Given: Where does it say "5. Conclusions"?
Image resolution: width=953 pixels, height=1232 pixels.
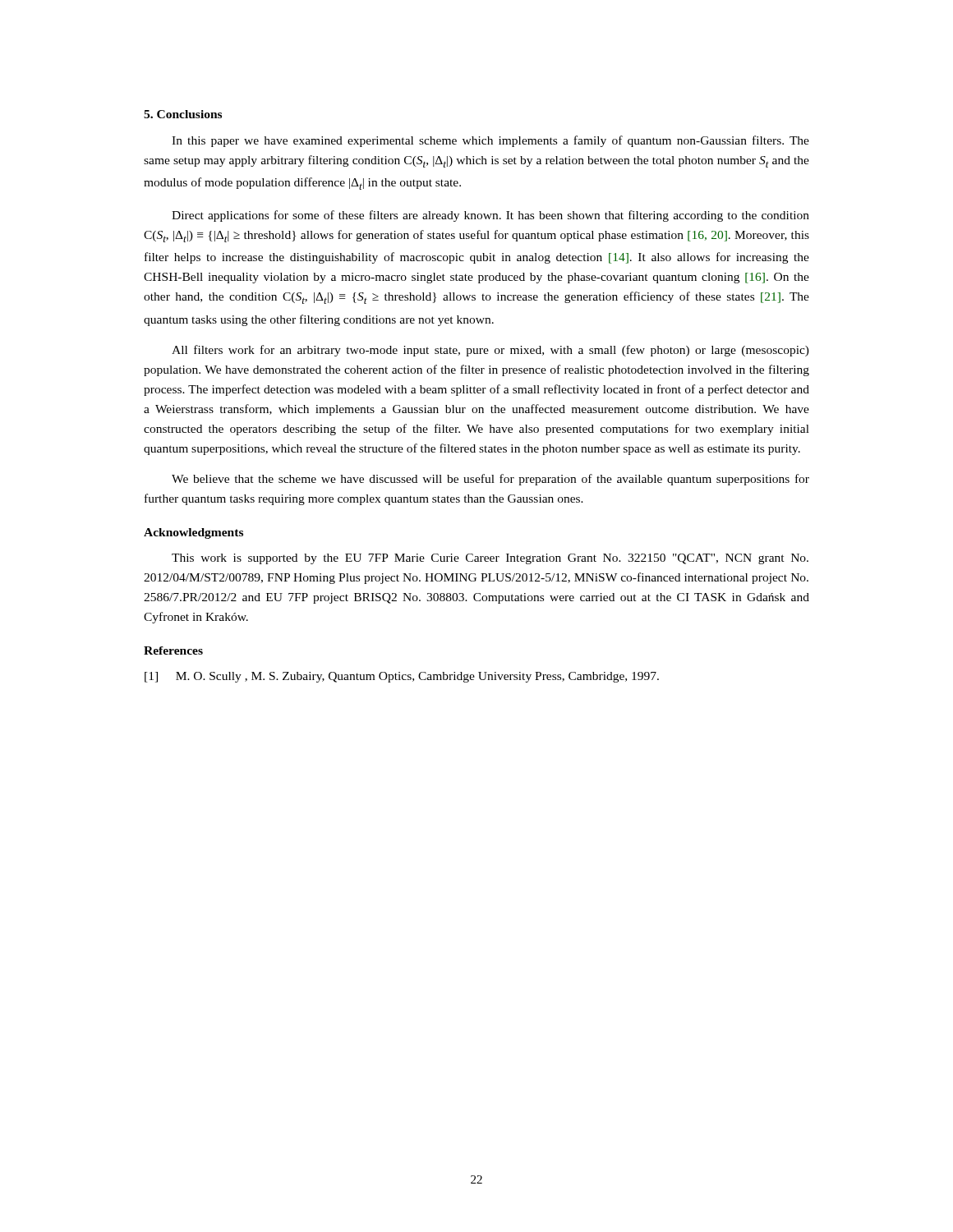Looking at the screenshot, I should pyautogui.click(x=183, y=114).
